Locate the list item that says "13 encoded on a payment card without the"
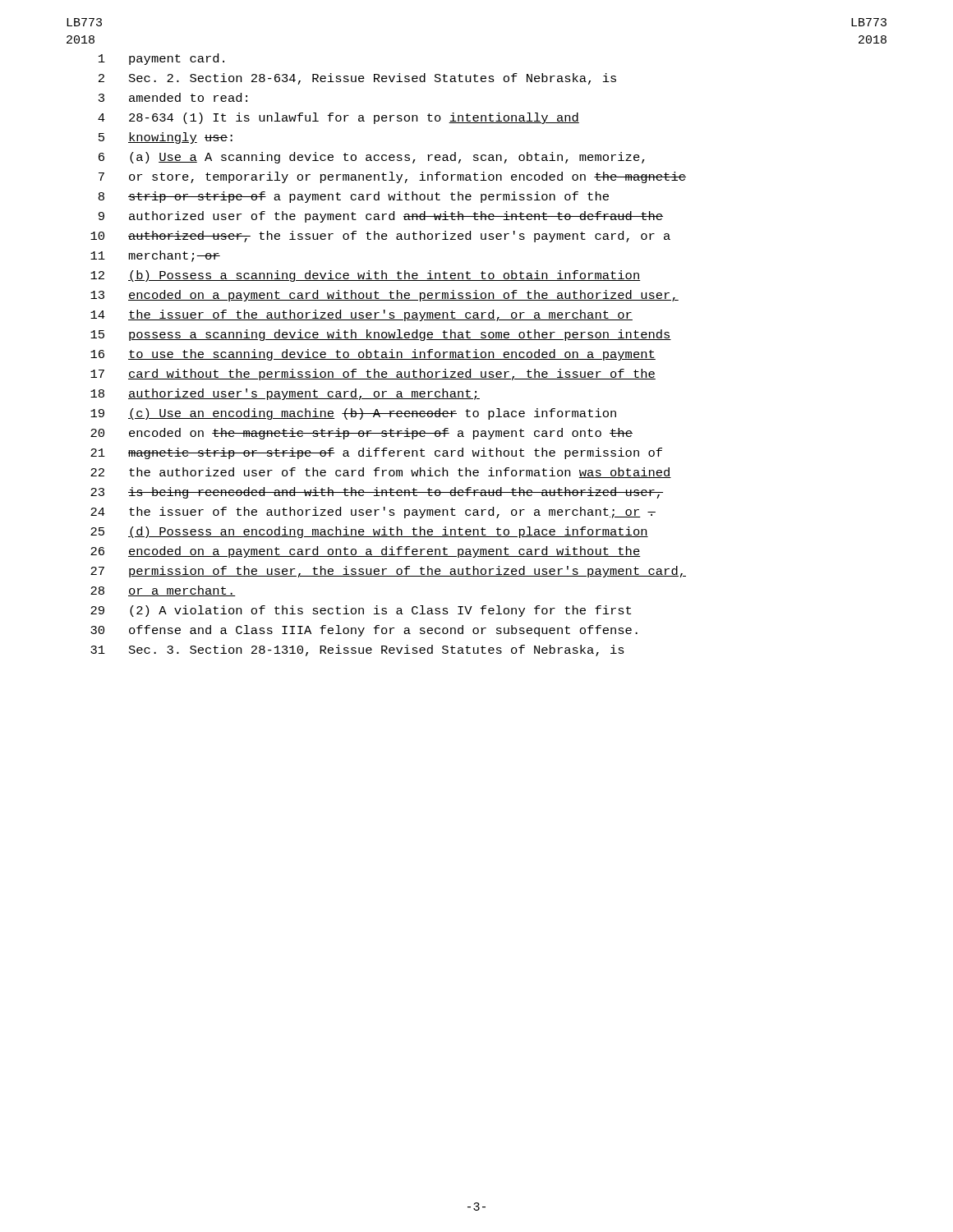953x1232 pixels. [x=476, y=296]
